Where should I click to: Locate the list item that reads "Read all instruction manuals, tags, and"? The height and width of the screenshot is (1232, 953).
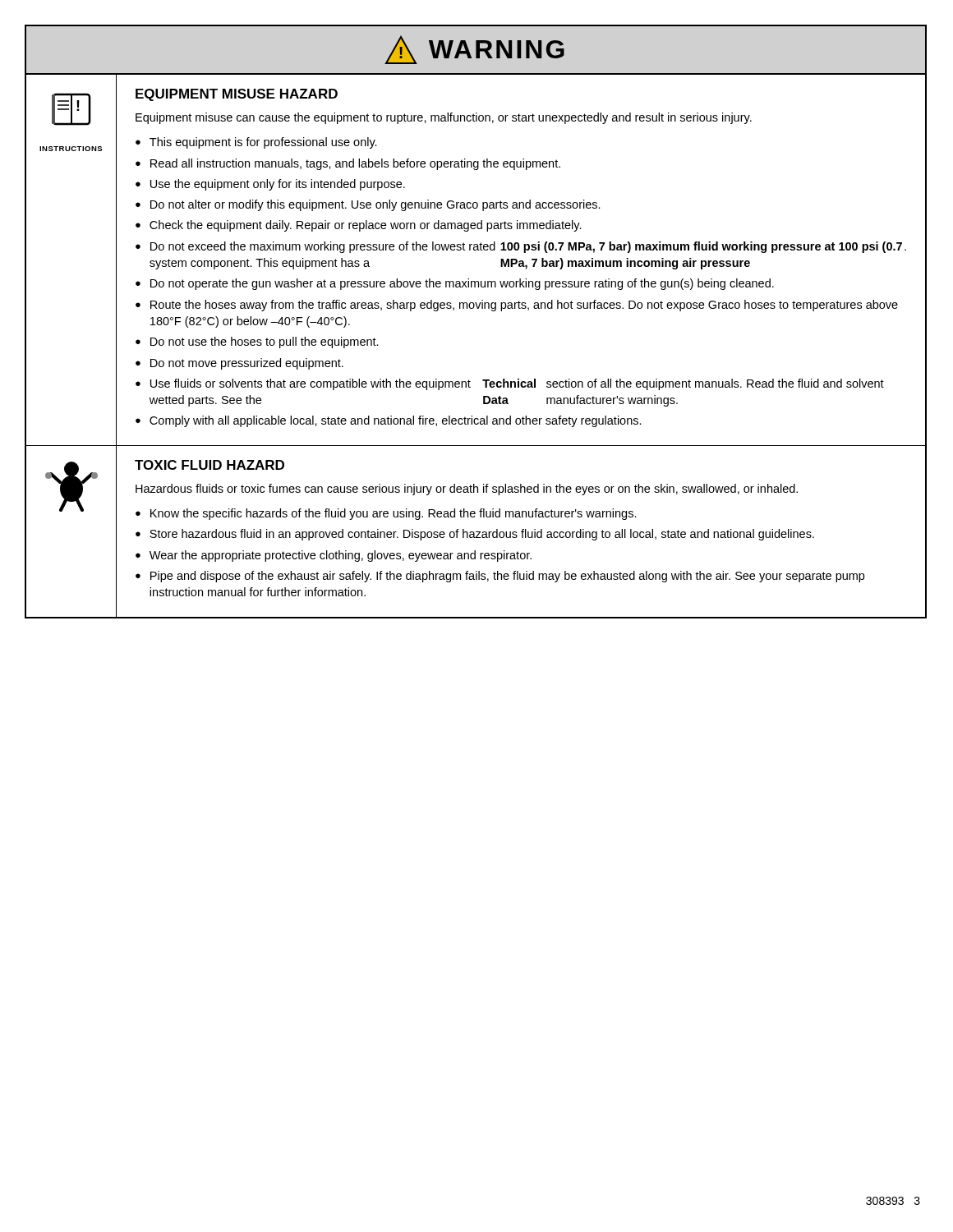(355, 163)
